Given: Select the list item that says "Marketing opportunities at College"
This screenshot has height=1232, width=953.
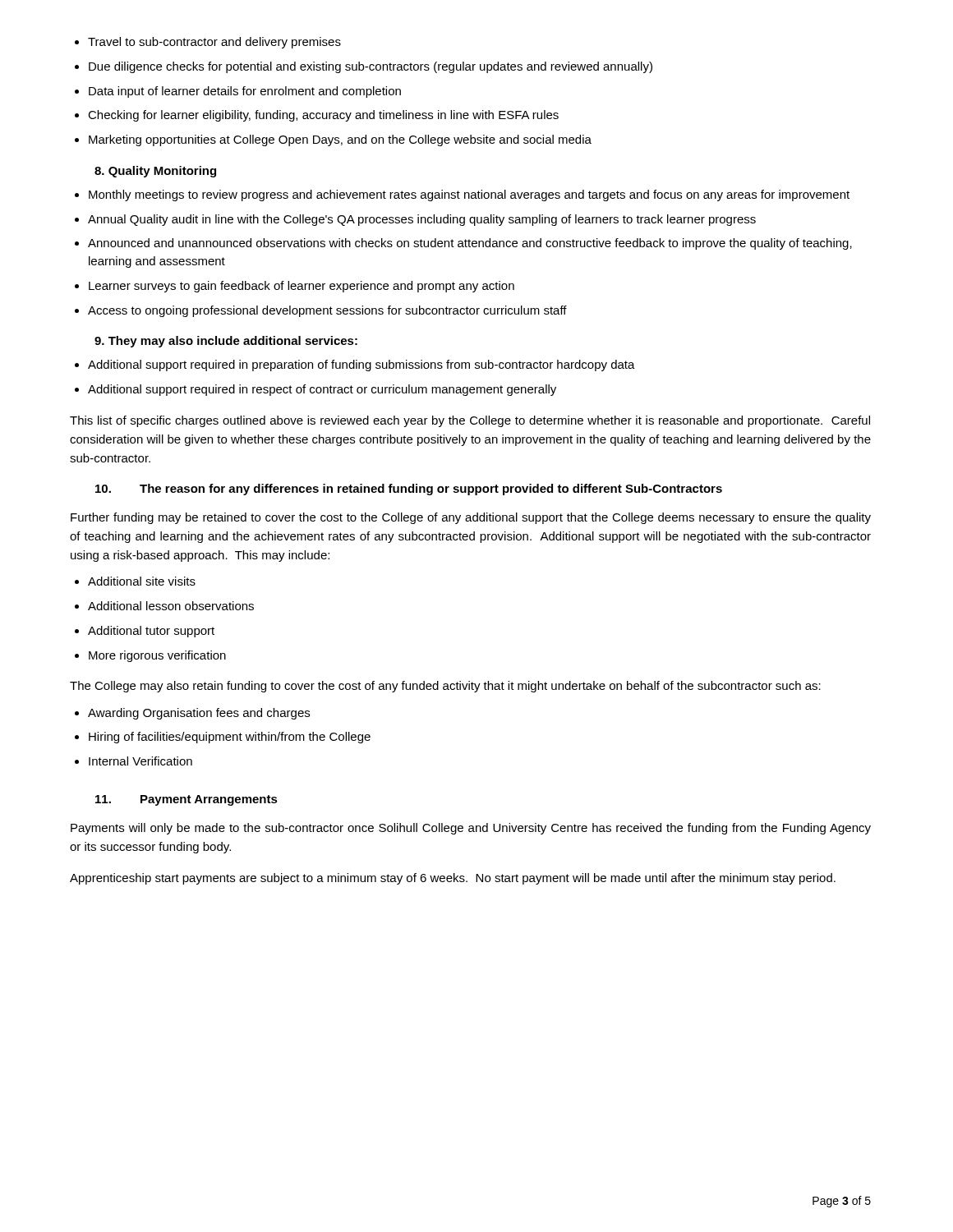Looking at the screenshot, I should (470, 140).
